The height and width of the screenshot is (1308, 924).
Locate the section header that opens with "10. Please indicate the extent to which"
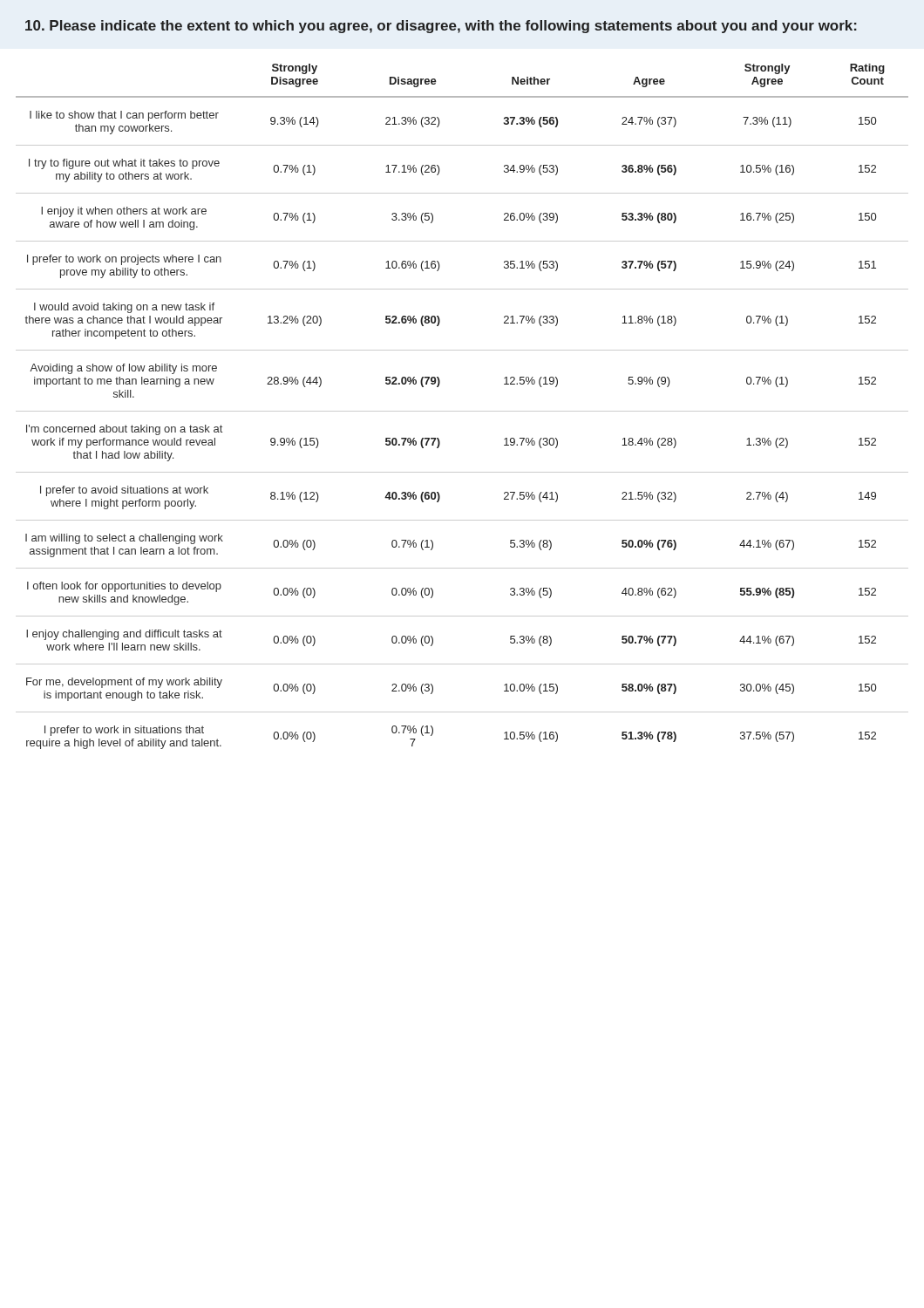462,26
